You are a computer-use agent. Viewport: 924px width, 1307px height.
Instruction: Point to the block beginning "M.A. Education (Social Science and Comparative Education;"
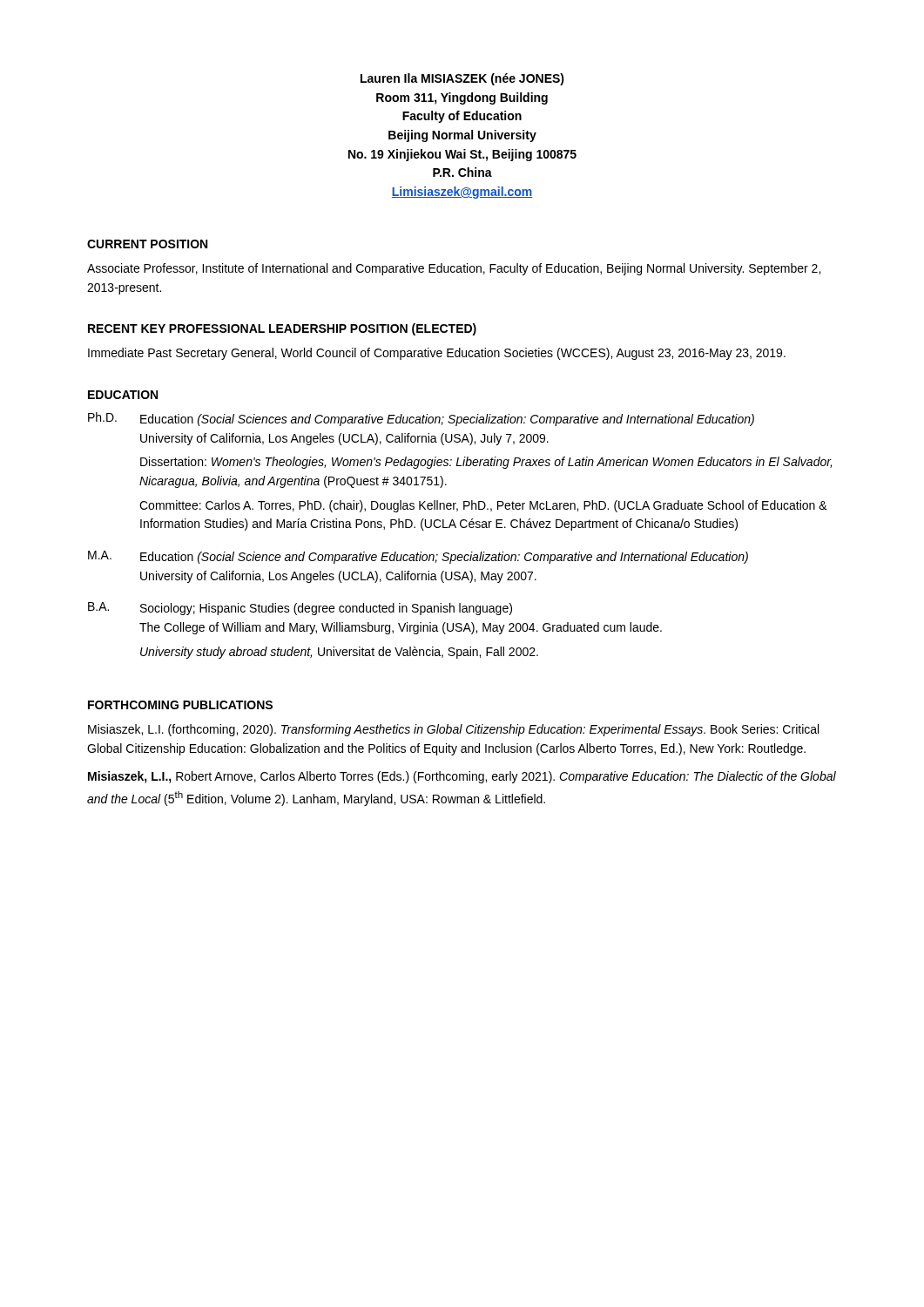[462, 570]
